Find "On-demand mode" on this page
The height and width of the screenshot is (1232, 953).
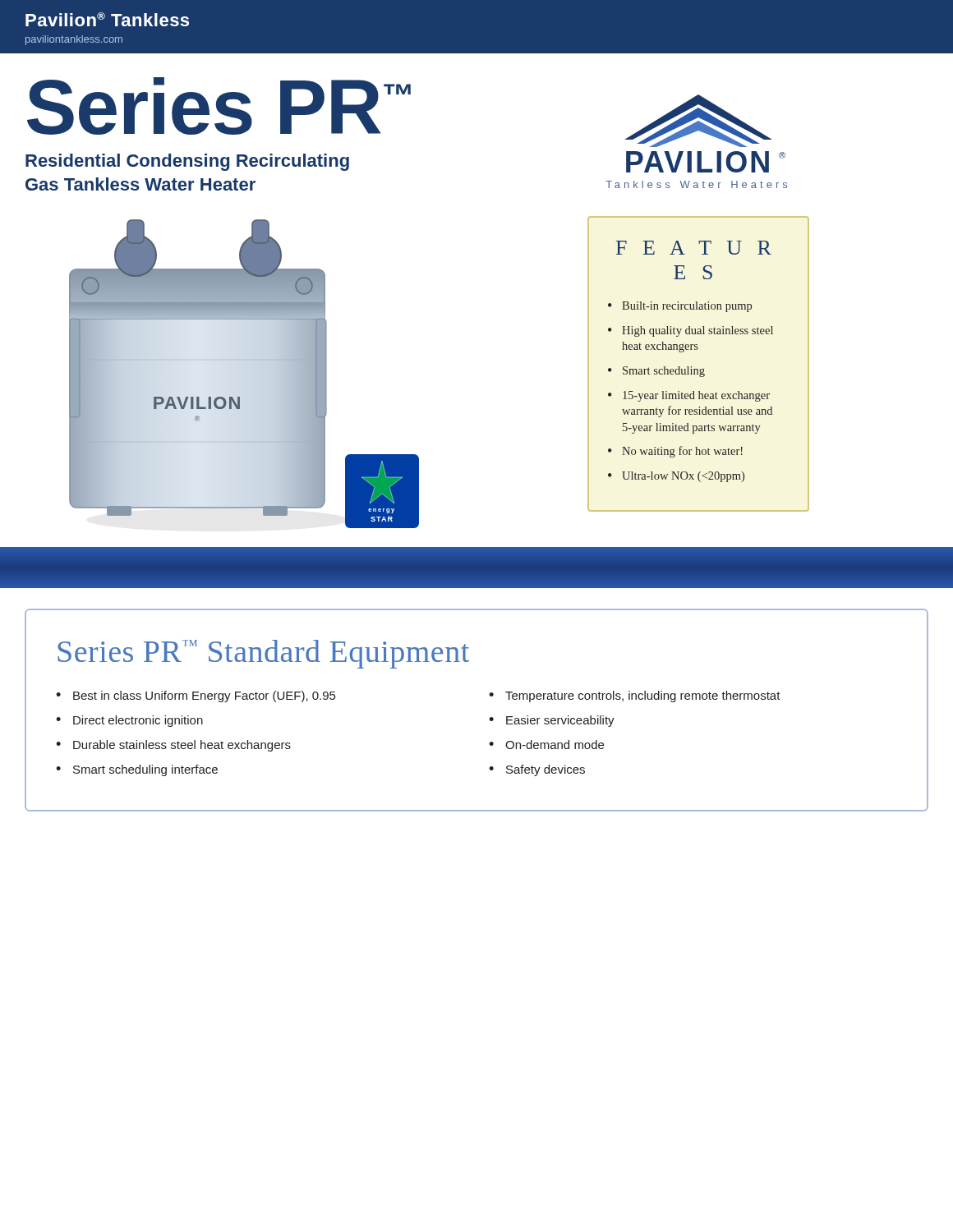click(555, 745)
